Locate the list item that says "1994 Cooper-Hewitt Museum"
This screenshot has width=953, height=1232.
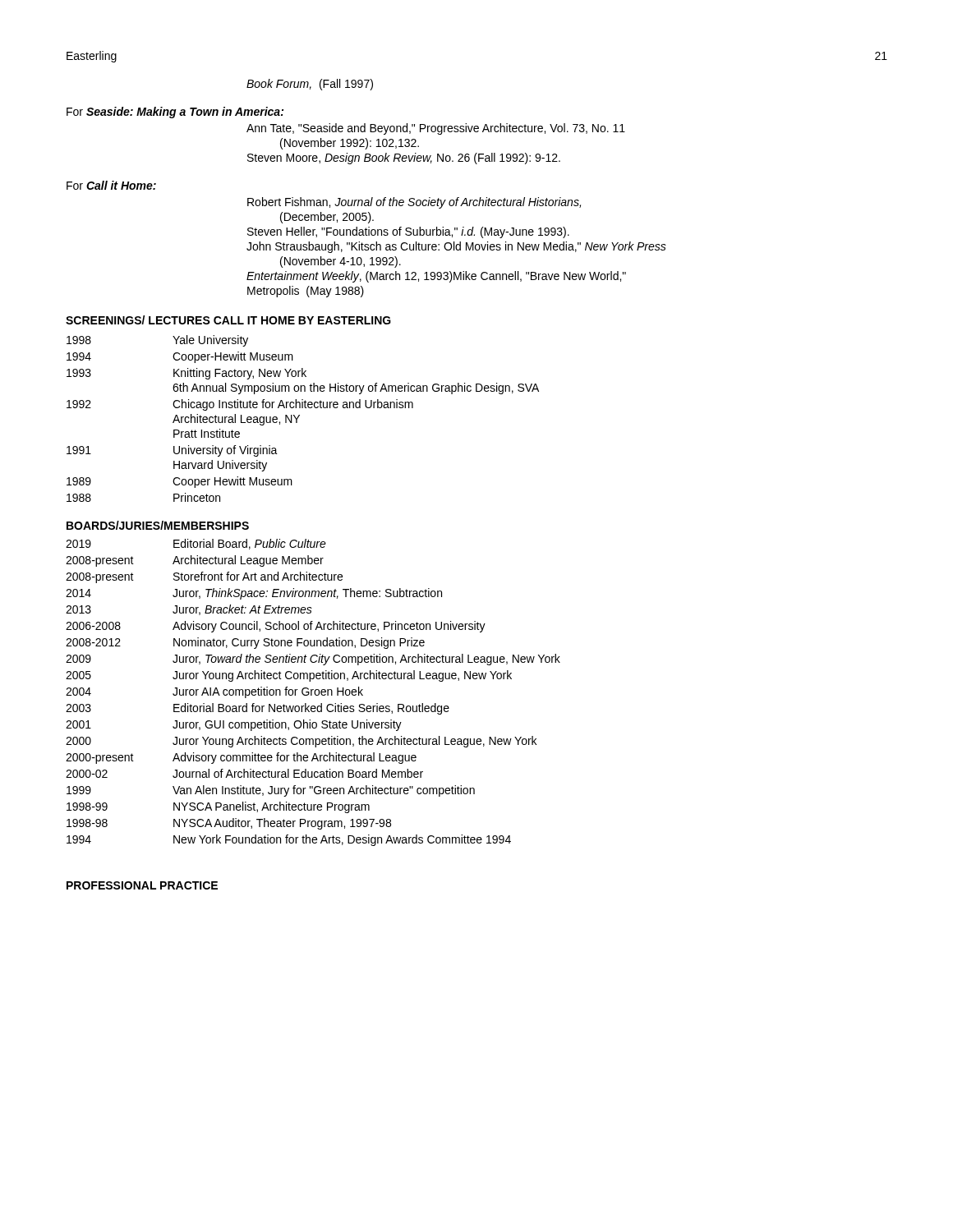[180, 357]
